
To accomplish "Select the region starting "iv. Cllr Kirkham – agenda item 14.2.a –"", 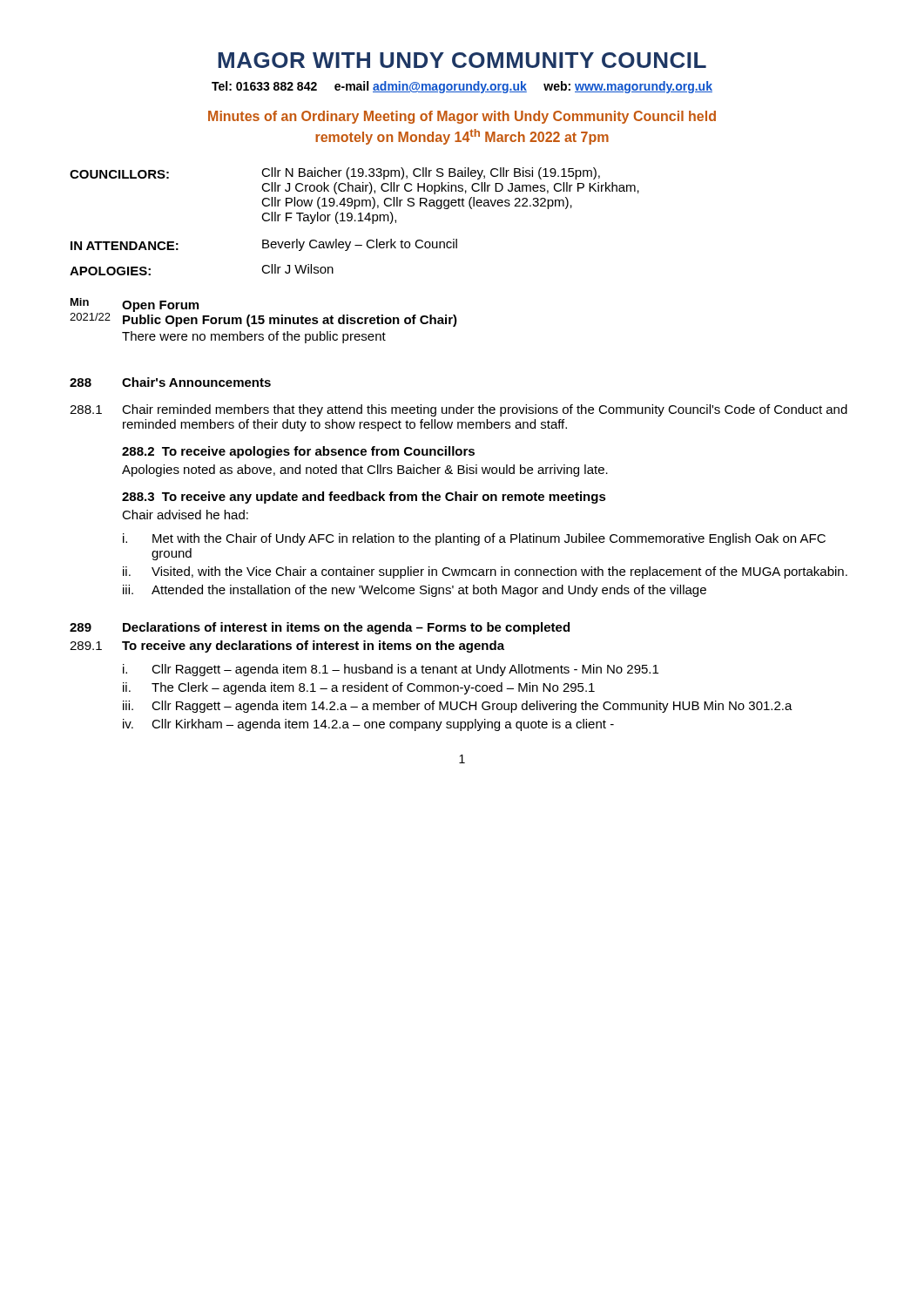I will (488, 724).
